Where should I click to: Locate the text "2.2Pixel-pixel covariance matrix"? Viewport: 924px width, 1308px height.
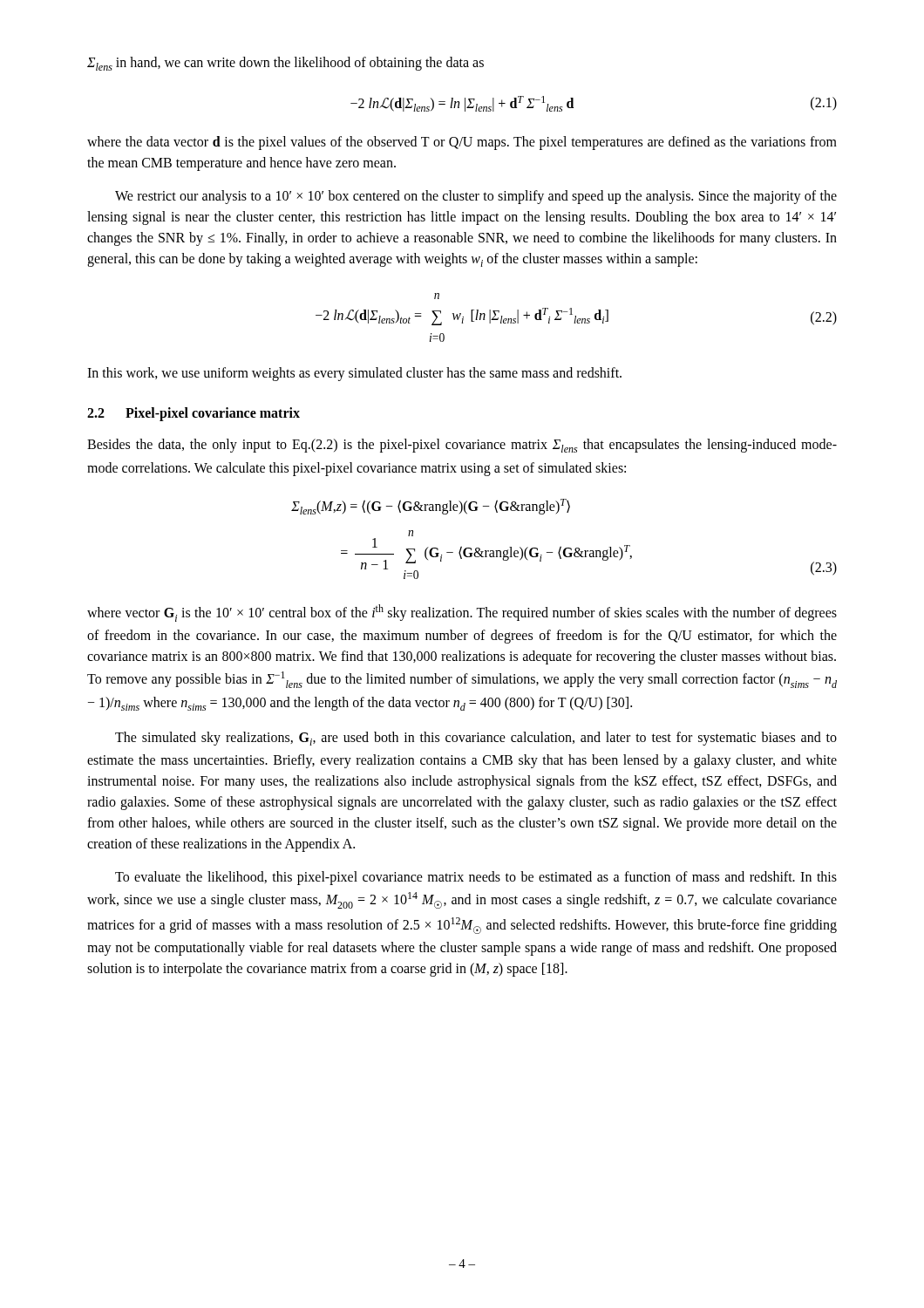point(193,413)
